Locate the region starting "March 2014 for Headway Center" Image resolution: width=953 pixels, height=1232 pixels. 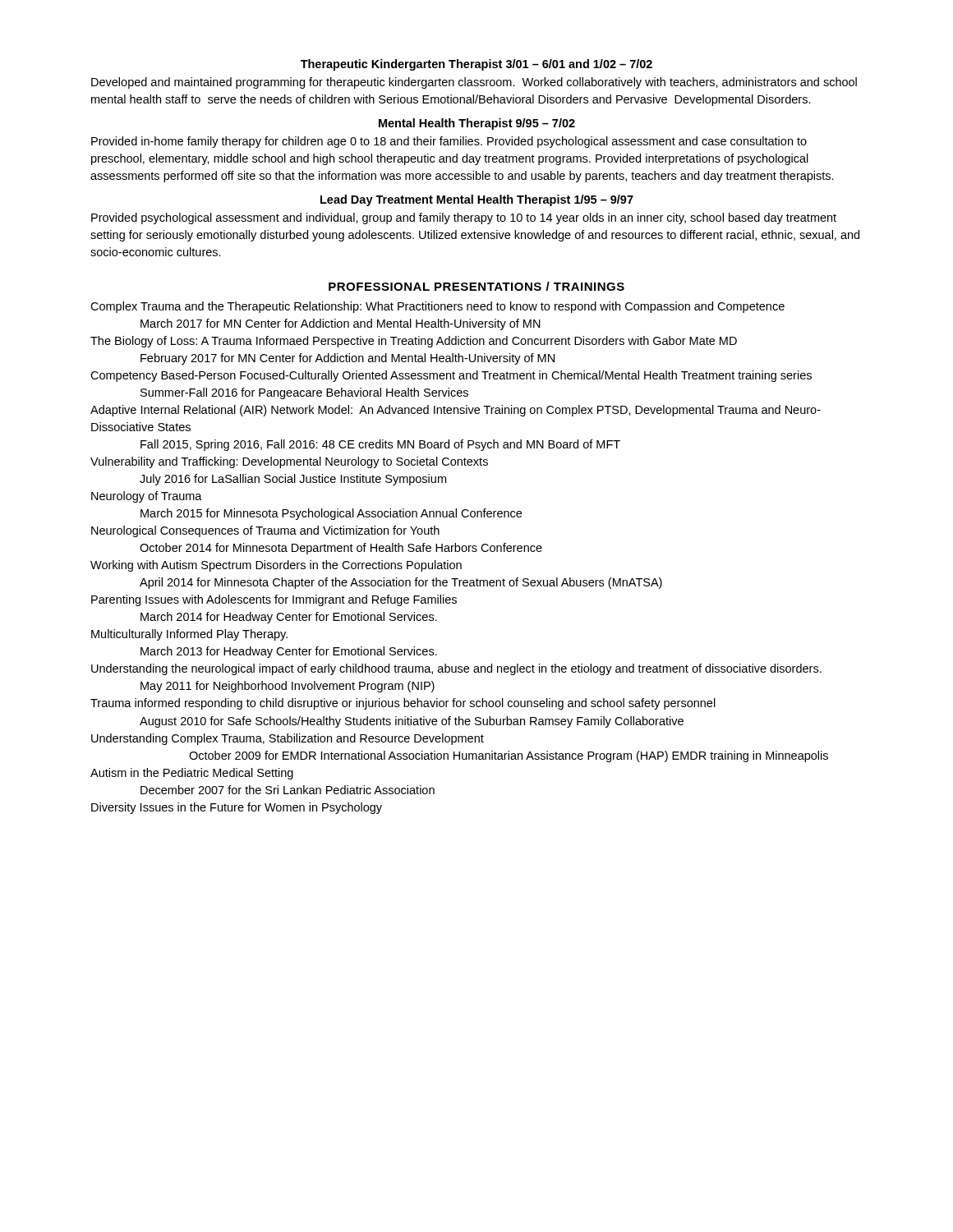pyautogui.click(x=289, y=617)
